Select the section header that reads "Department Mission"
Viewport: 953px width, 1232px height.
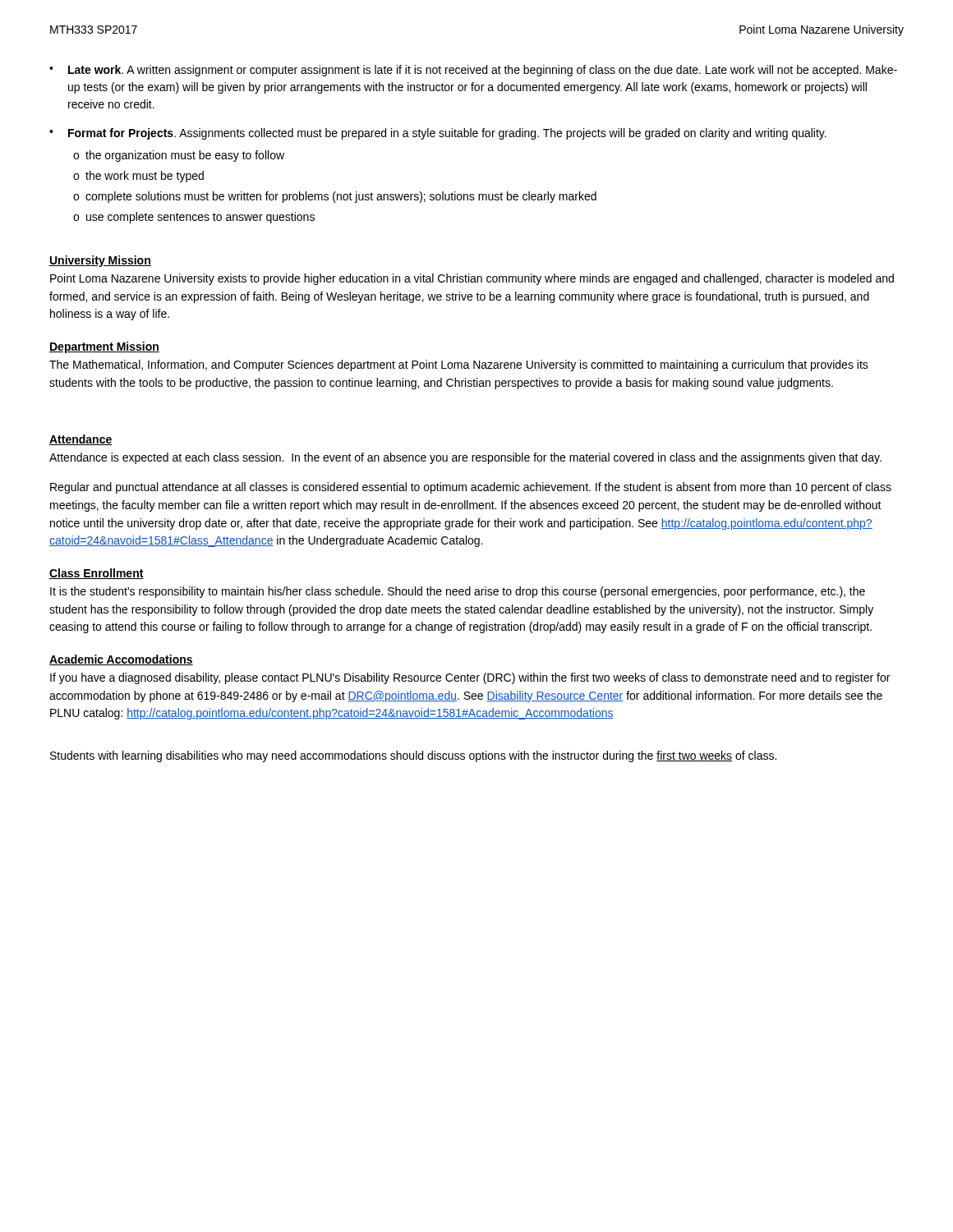pos(104,347)
